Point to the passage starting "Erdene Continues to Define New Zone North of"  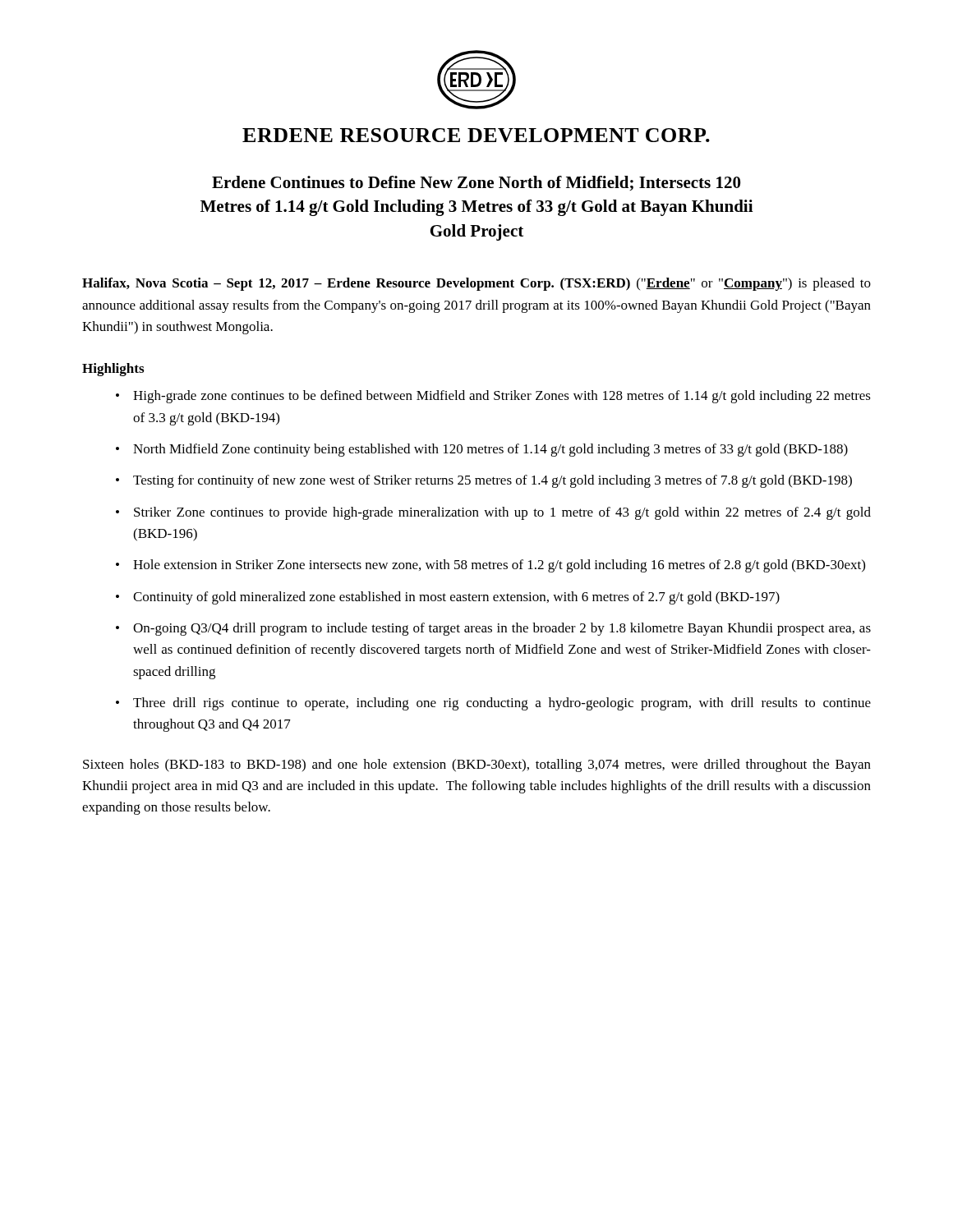476,206
